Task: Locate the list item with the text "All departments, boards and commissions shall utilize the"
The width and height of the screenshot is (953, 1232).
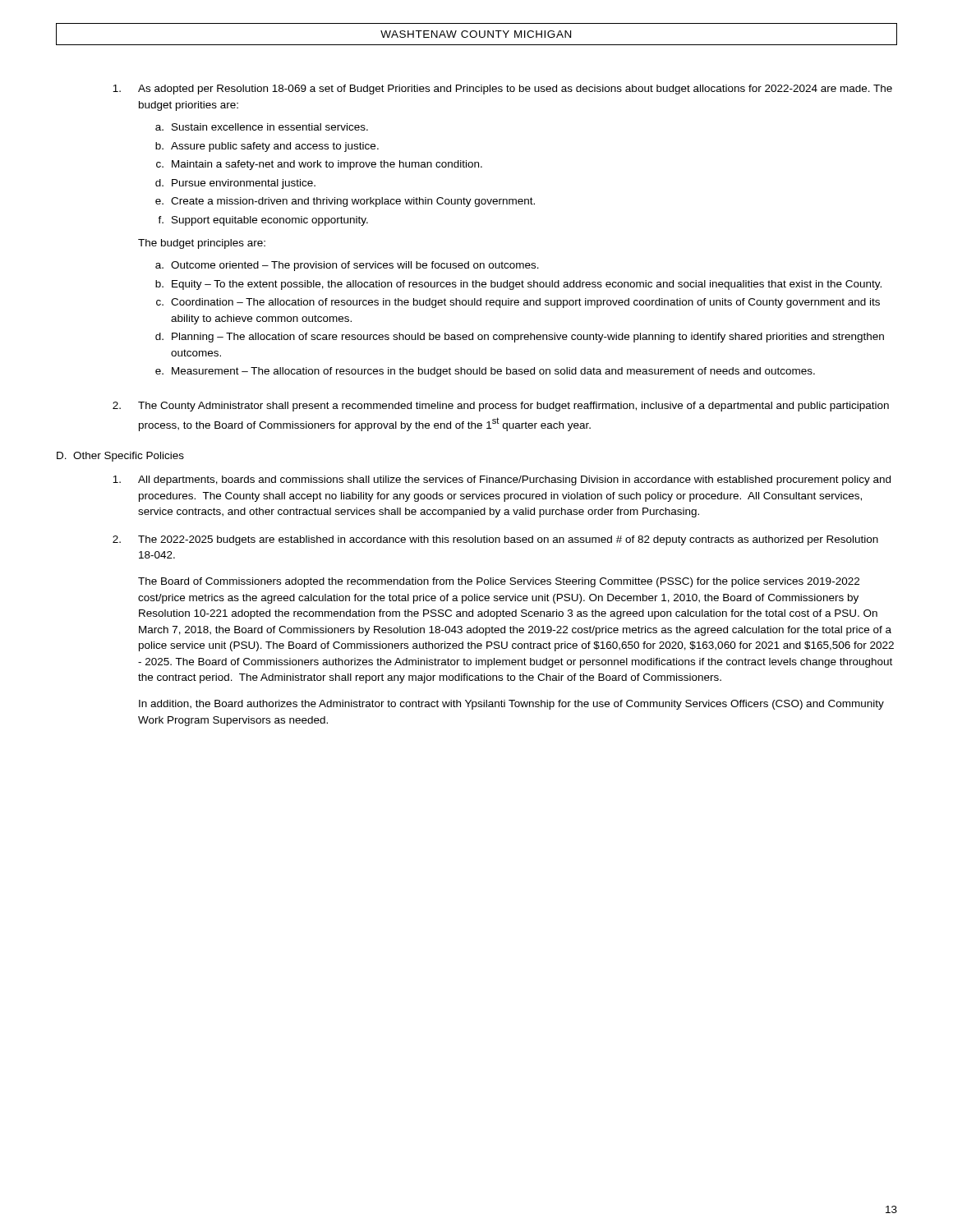Action: 476,496
